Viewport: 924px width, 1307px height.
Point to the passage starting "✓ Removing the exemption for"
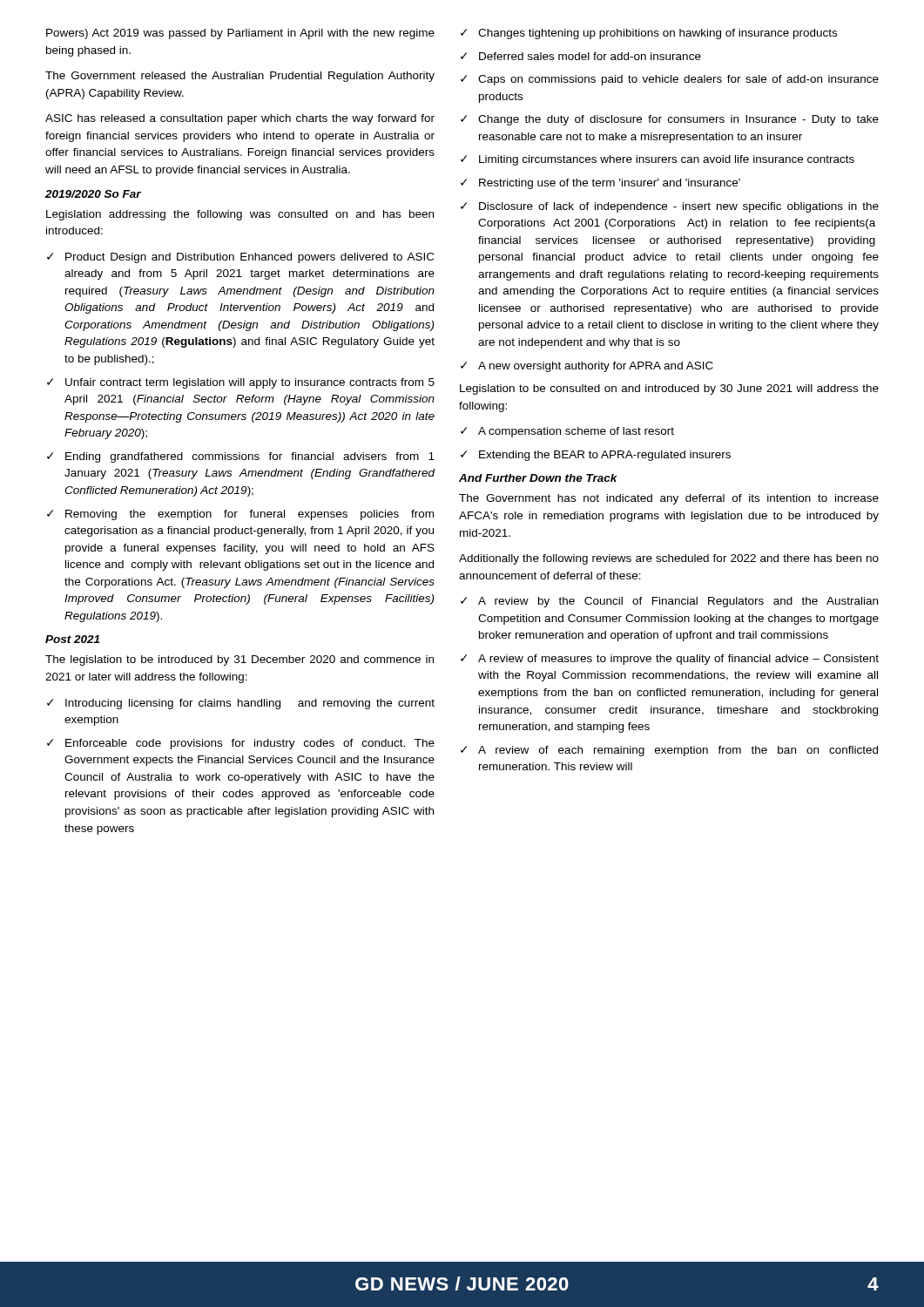(240, 565)
